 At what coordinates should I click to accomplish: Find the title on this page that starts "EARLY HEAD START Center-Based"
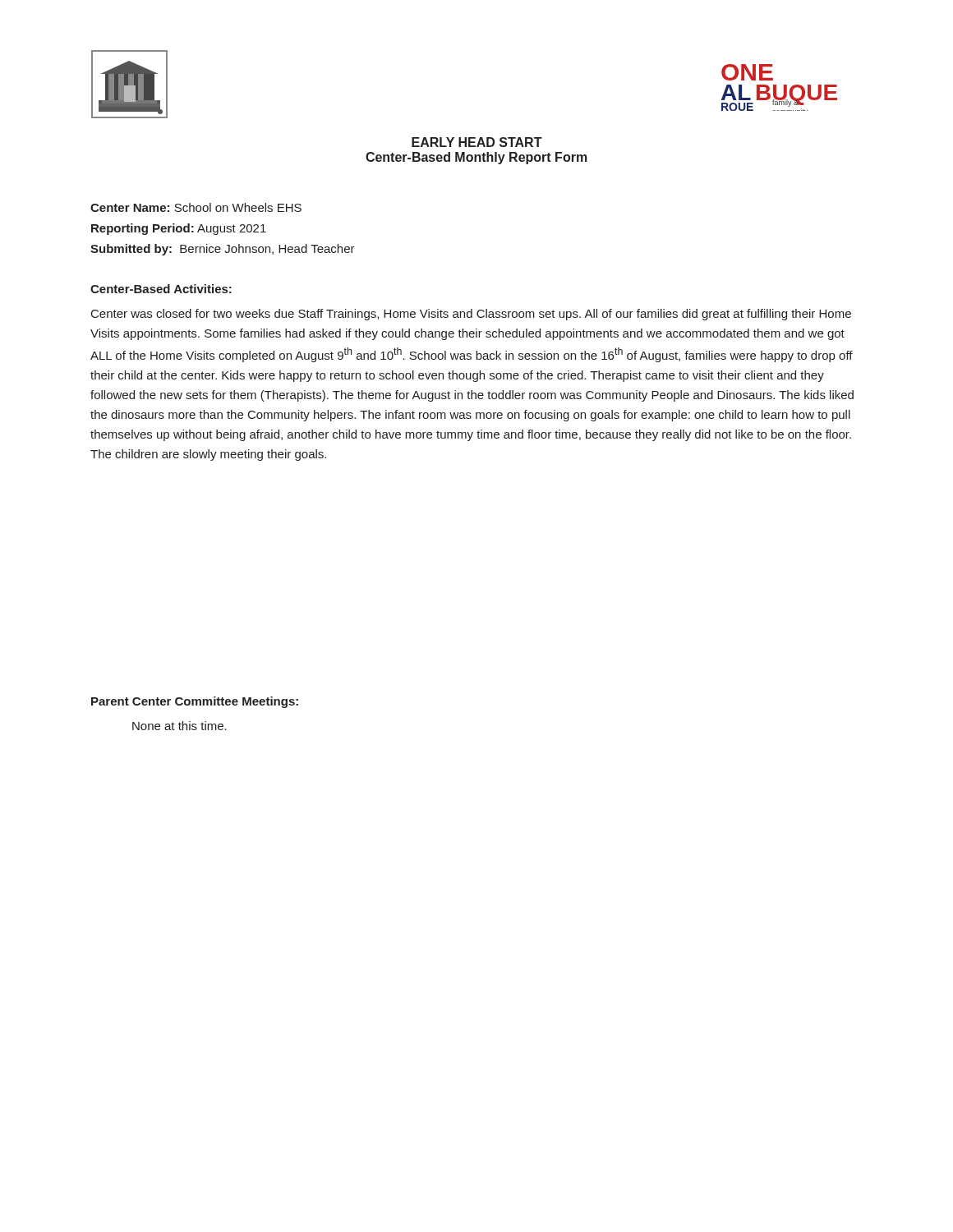476,150
